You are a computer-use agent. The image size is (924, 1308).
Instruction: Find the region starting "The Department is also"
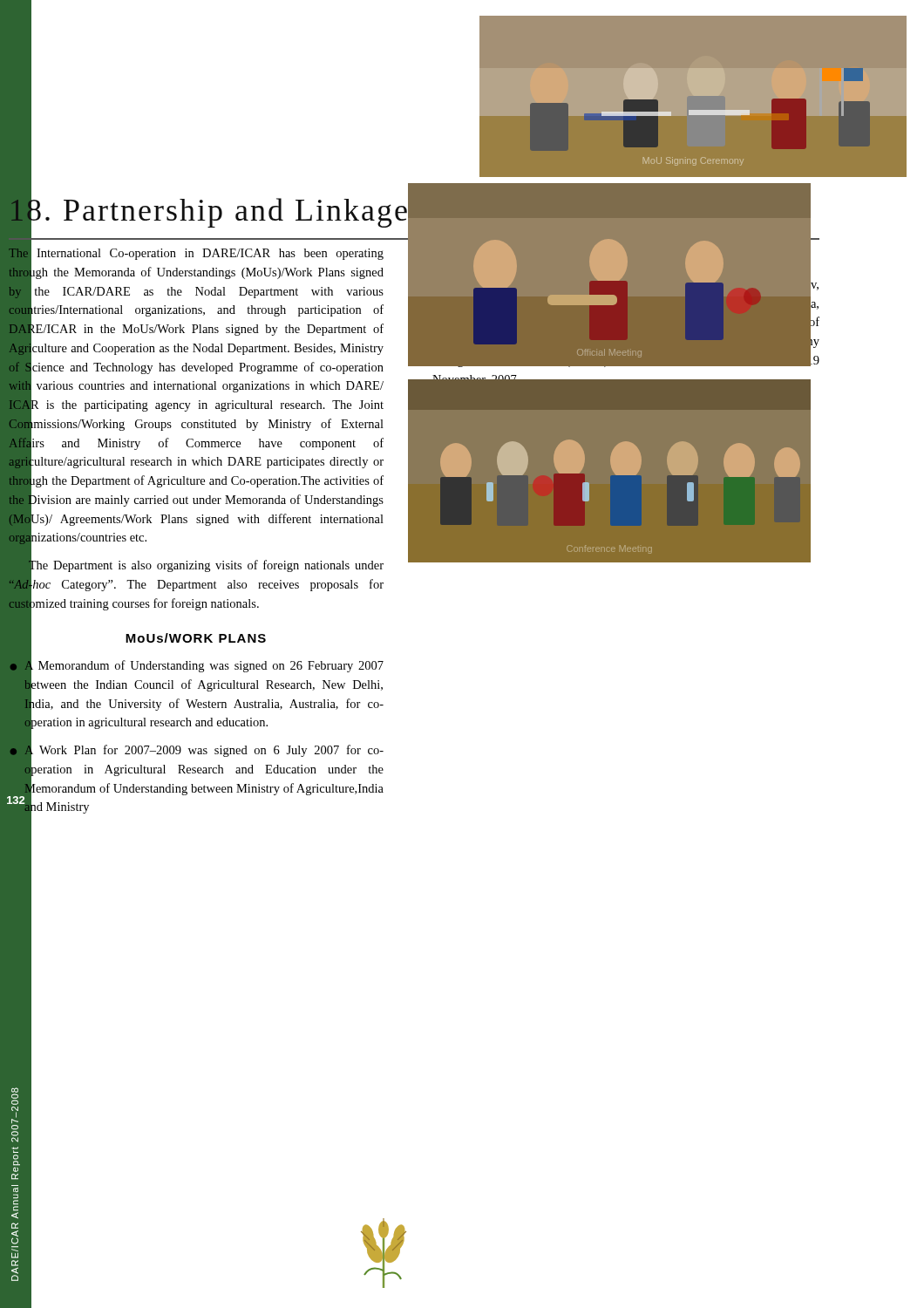click(x=196, y=584)
